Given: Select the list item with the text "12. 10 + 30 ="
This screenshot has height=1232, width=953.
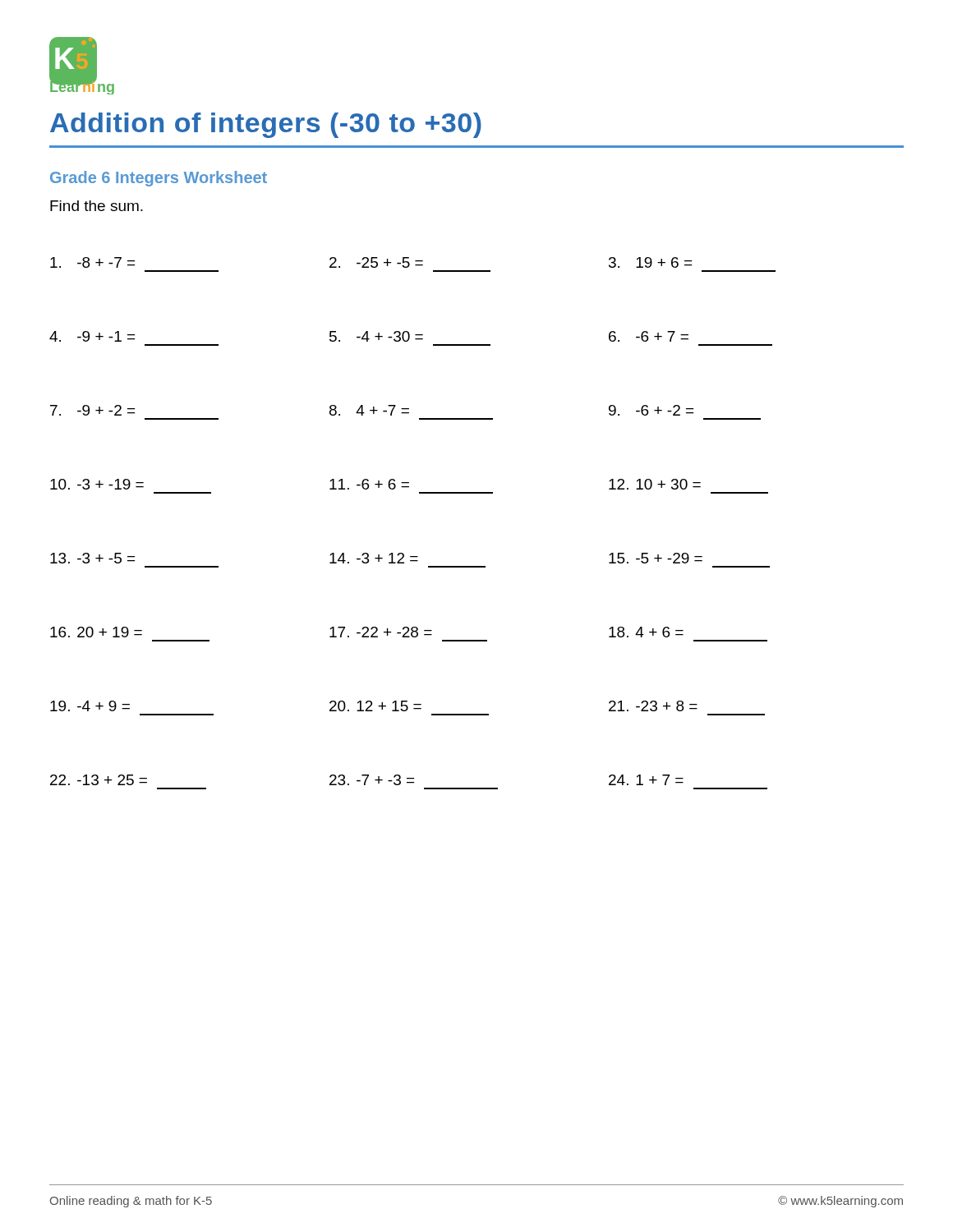Looking at the screenshot, I should tap(688, 485).
